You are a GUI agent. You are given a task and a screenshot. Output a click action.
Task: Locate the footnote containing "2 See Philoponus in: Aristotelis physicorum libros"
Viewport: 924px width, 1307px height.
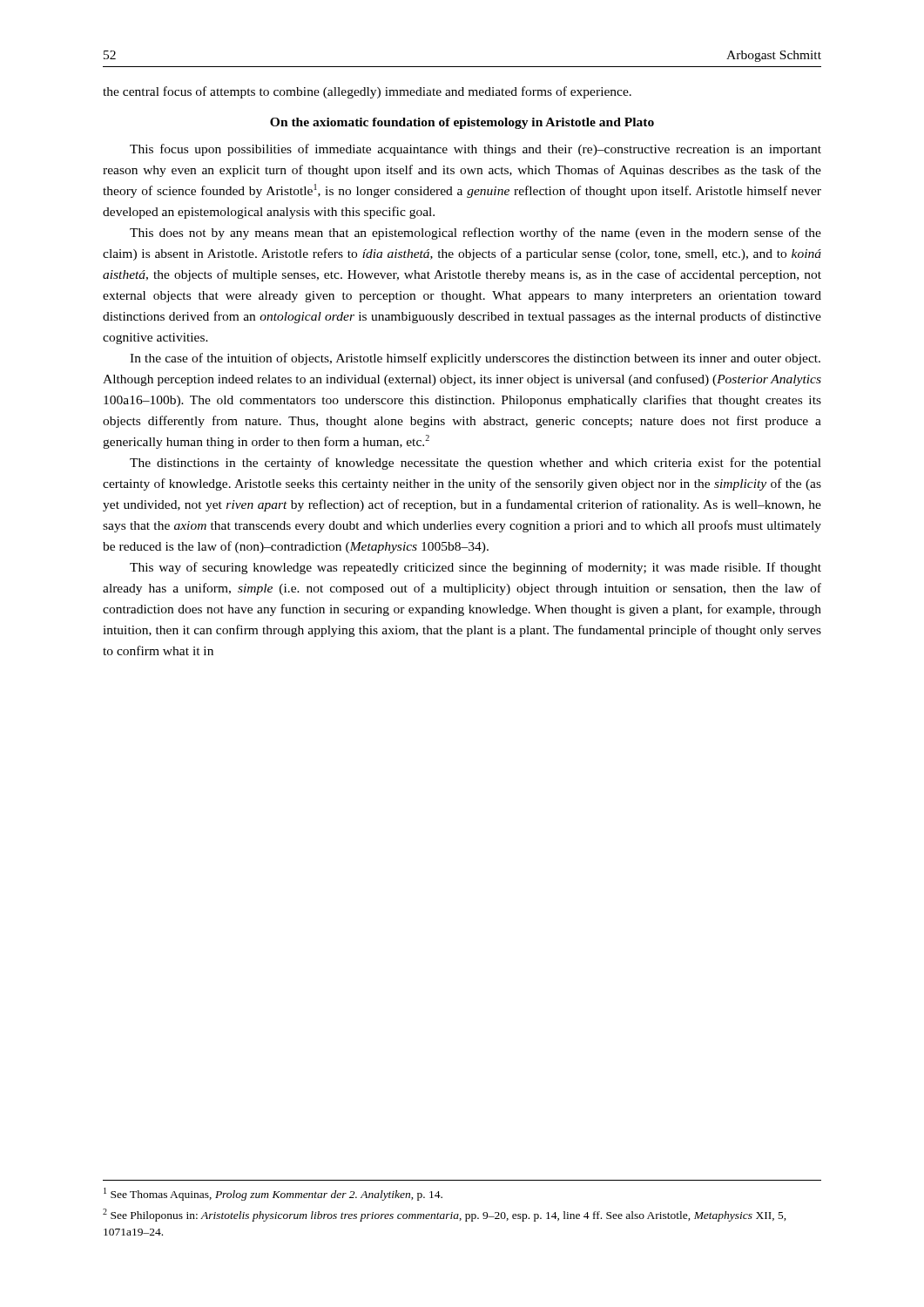[462, 1224]
